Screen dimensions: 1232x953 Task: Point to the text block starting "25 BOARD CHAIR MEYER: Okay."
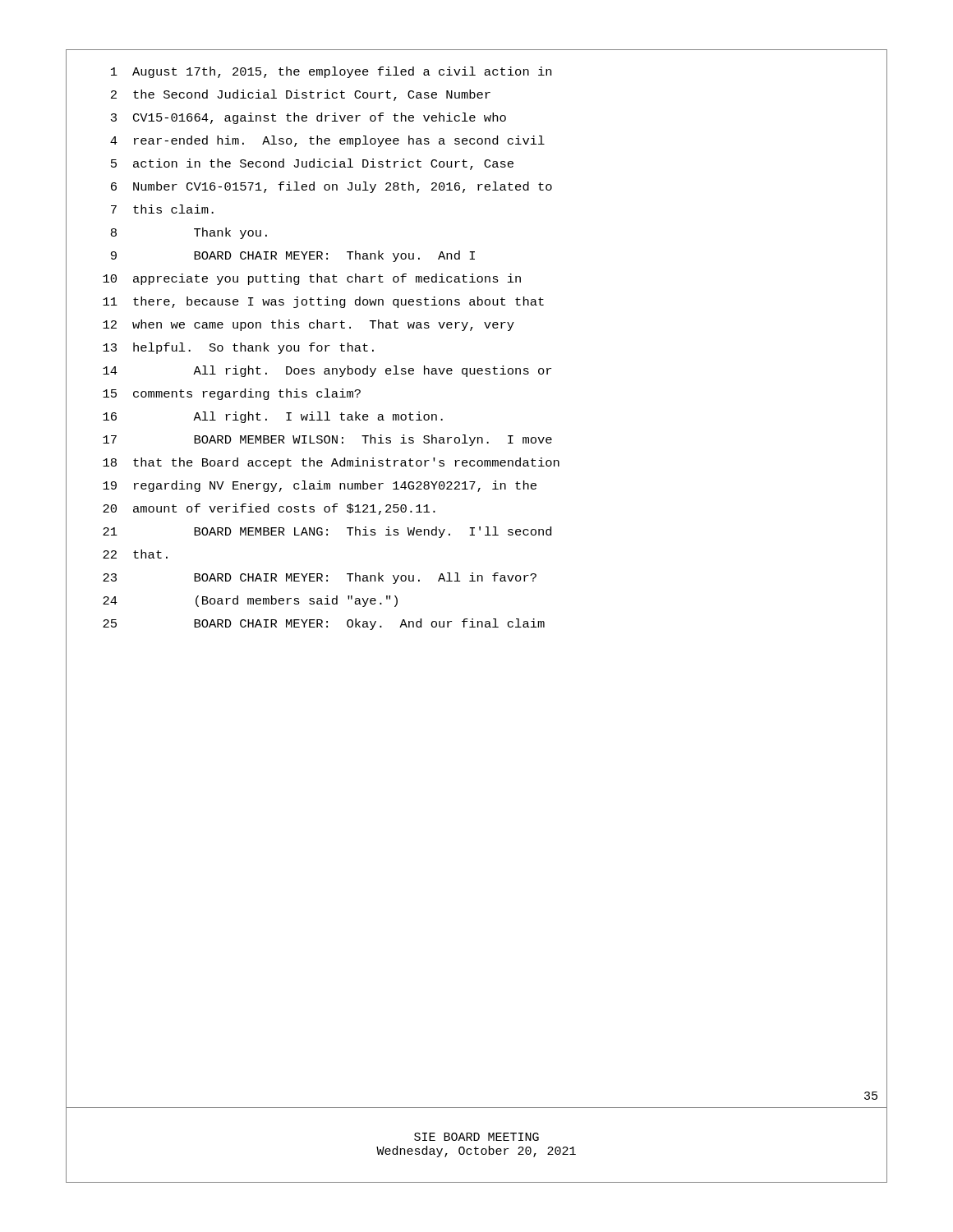[476, 624]
